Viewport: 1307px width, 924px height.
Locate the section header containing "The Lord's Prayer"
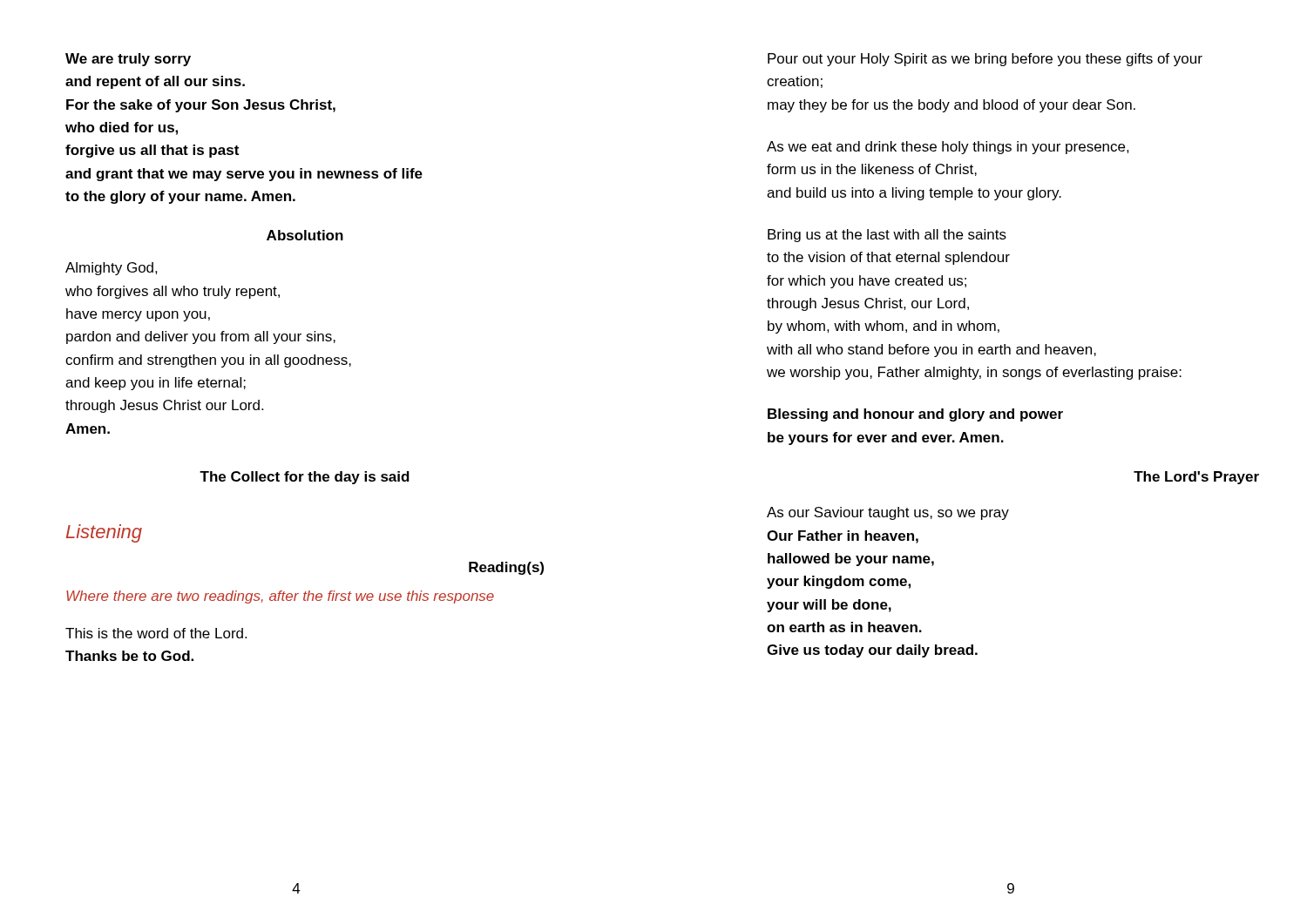click(1196, 477)
